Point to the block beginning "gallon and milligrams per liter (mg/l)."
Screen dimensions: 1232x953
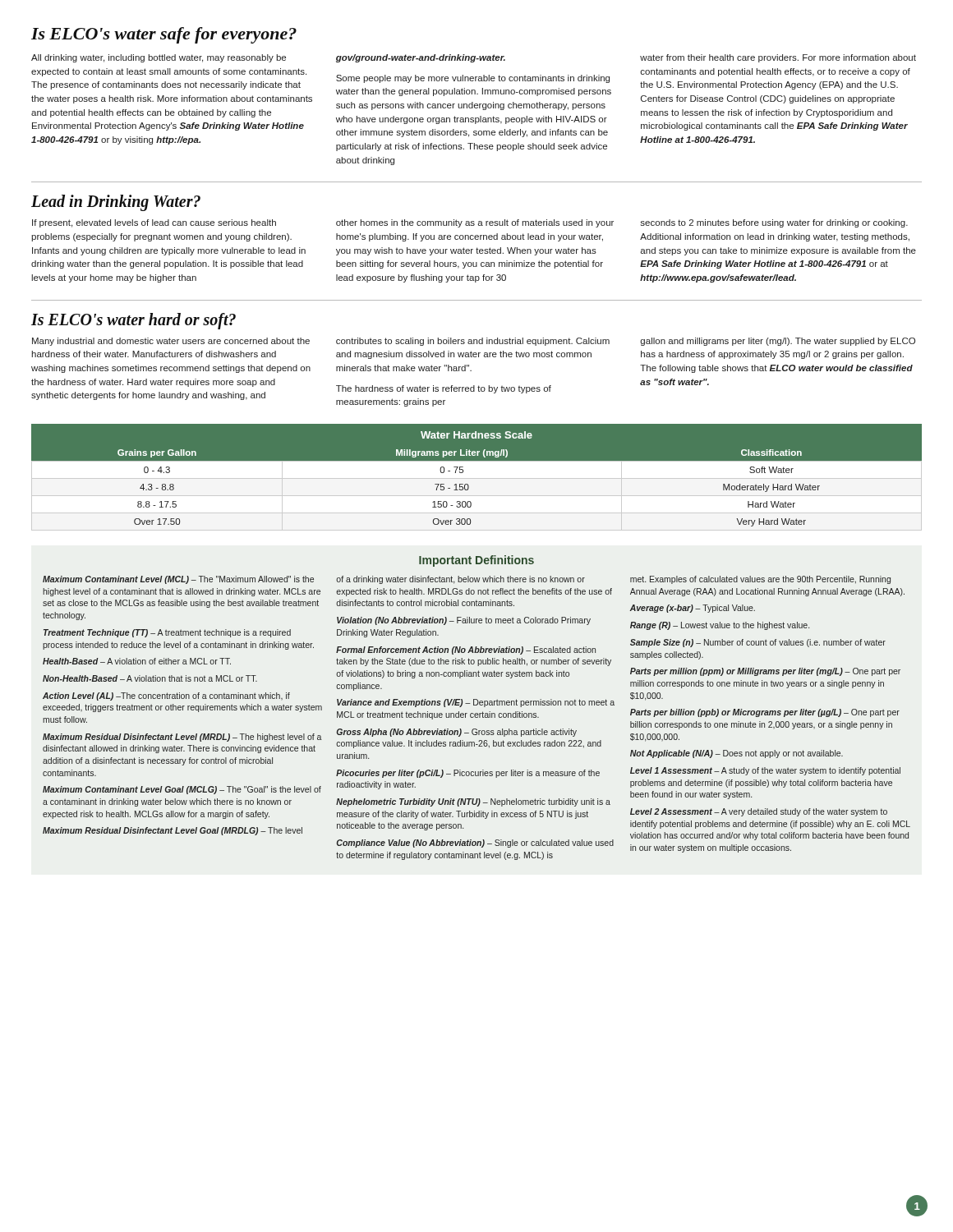pos(781,361)
